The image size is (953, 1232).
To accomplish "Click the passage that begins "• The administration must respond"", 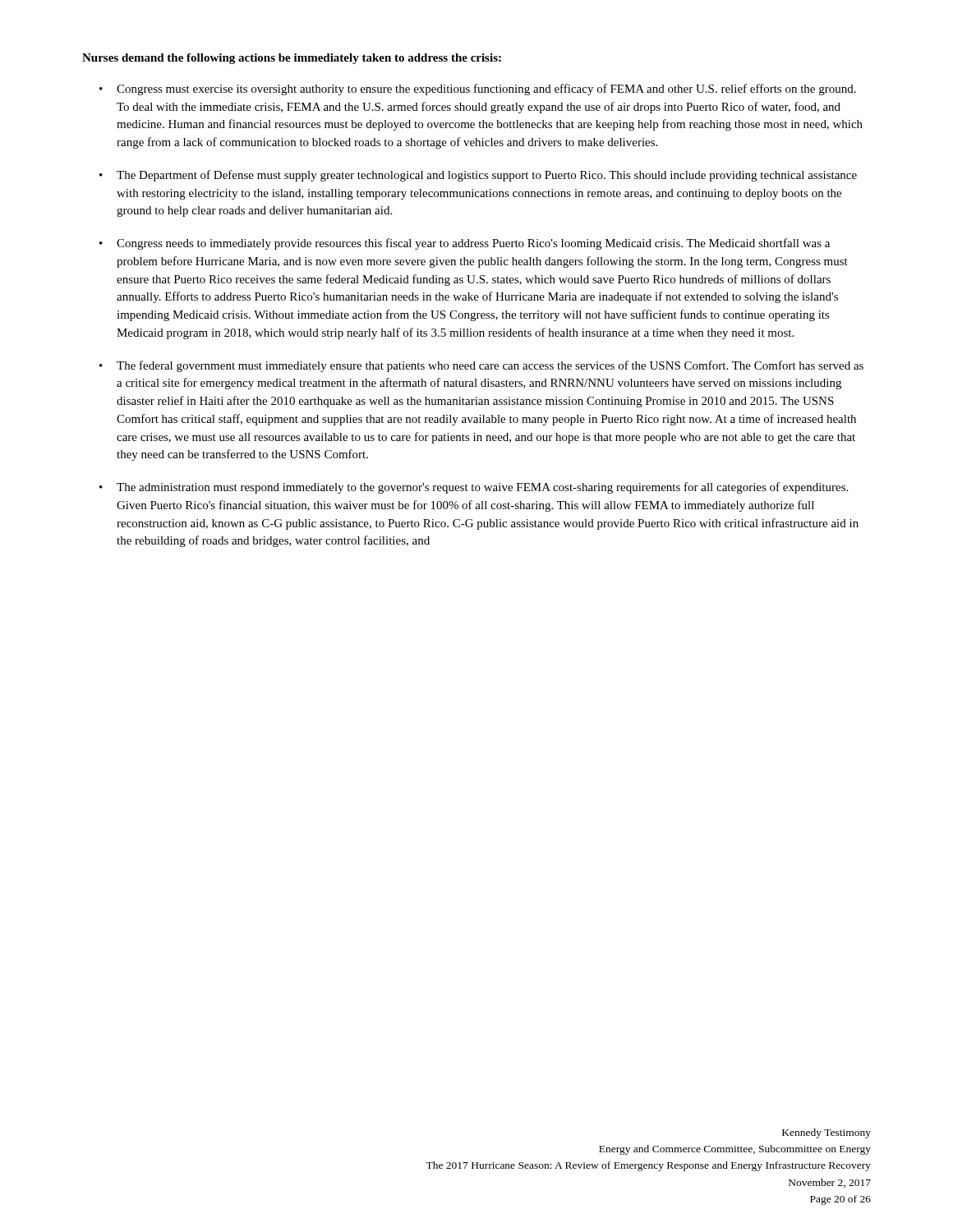I will 485,515.
